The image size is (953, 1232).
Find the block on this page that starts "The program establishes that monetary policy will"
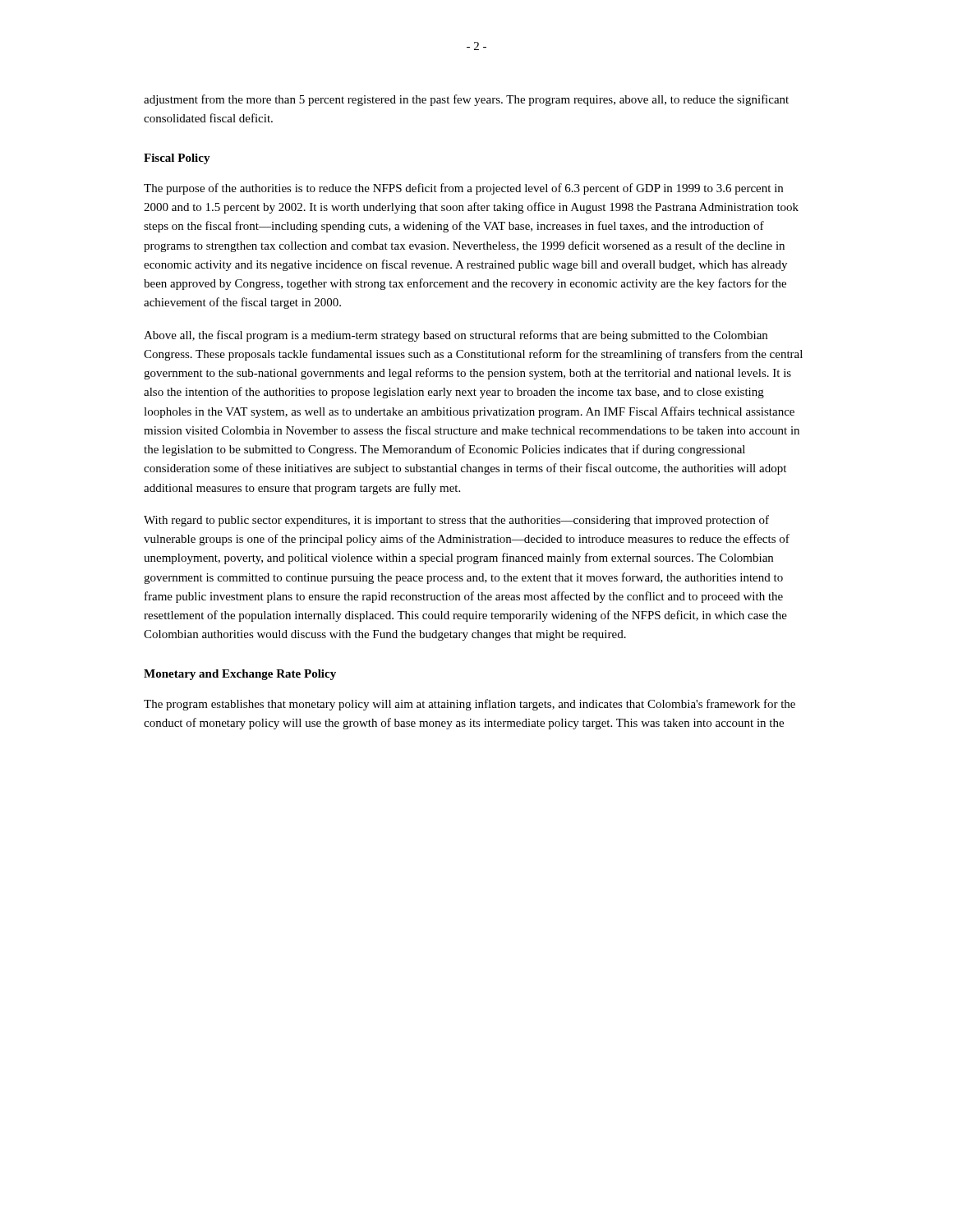[470, 713]
